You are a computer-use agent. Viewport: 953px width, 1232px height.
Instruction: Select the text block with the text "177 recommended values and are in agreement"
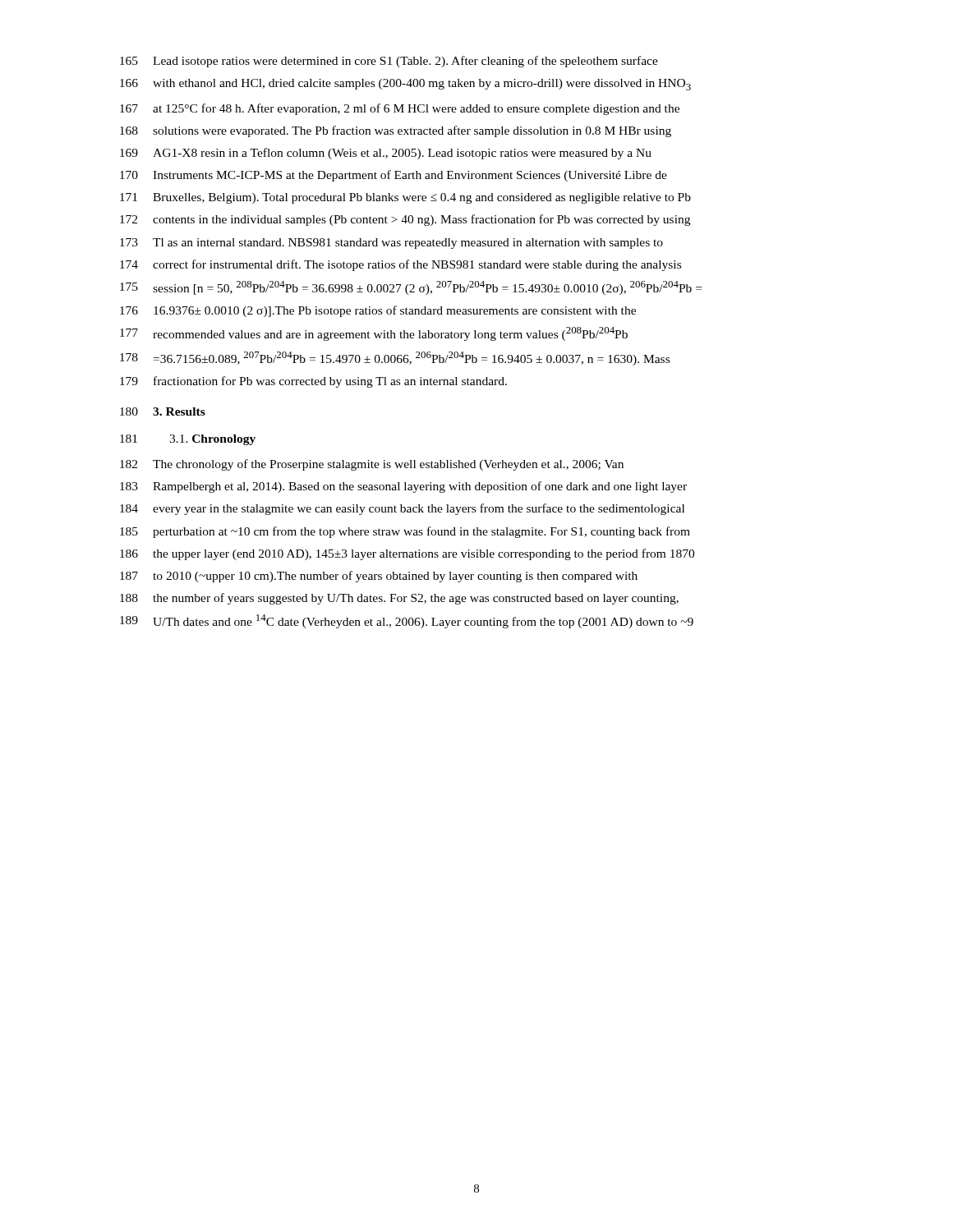coord(485,333)
